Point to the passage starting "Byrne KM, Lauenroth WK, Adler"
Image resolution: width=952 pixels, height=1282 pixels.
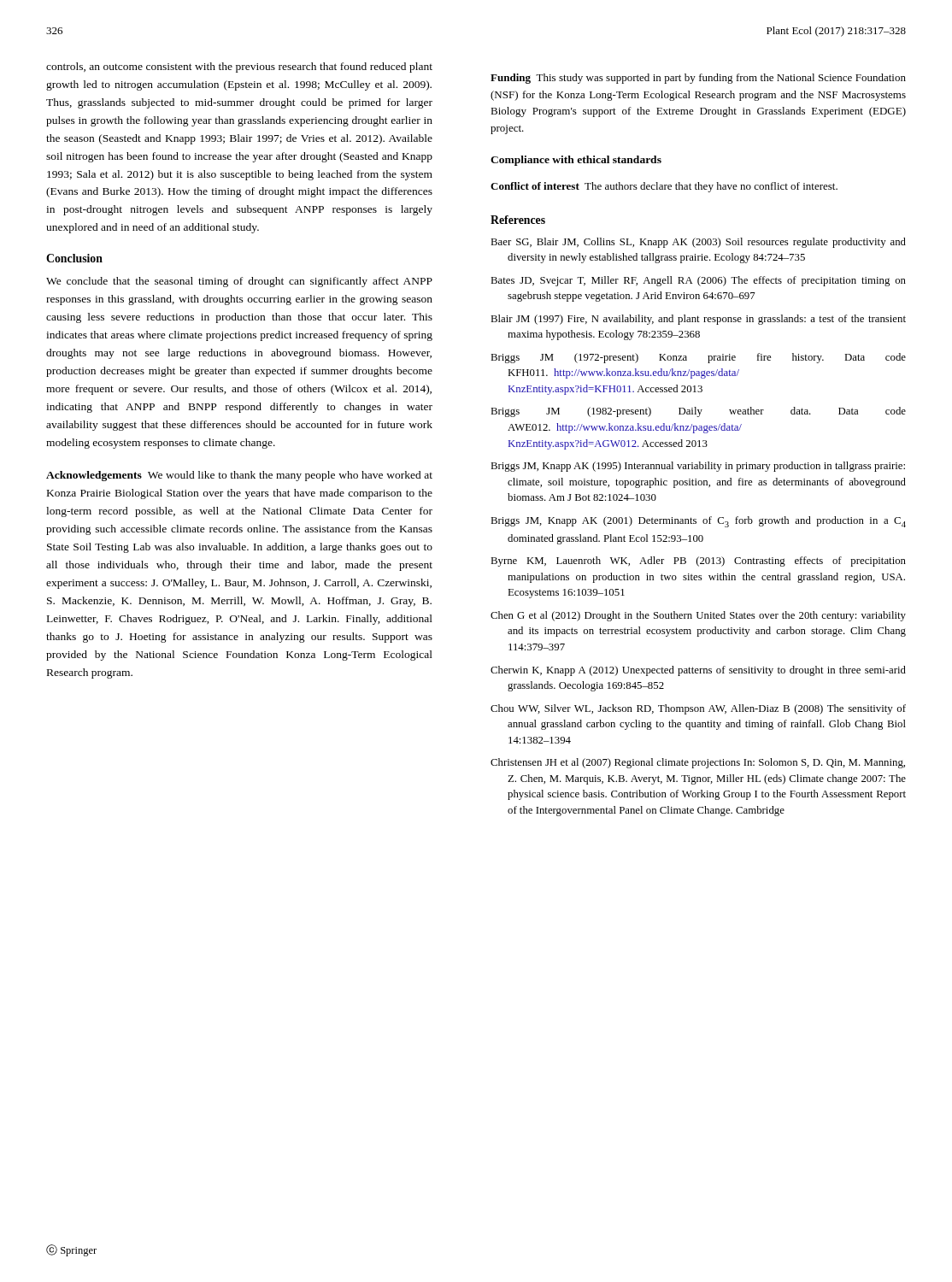point(698,577)
